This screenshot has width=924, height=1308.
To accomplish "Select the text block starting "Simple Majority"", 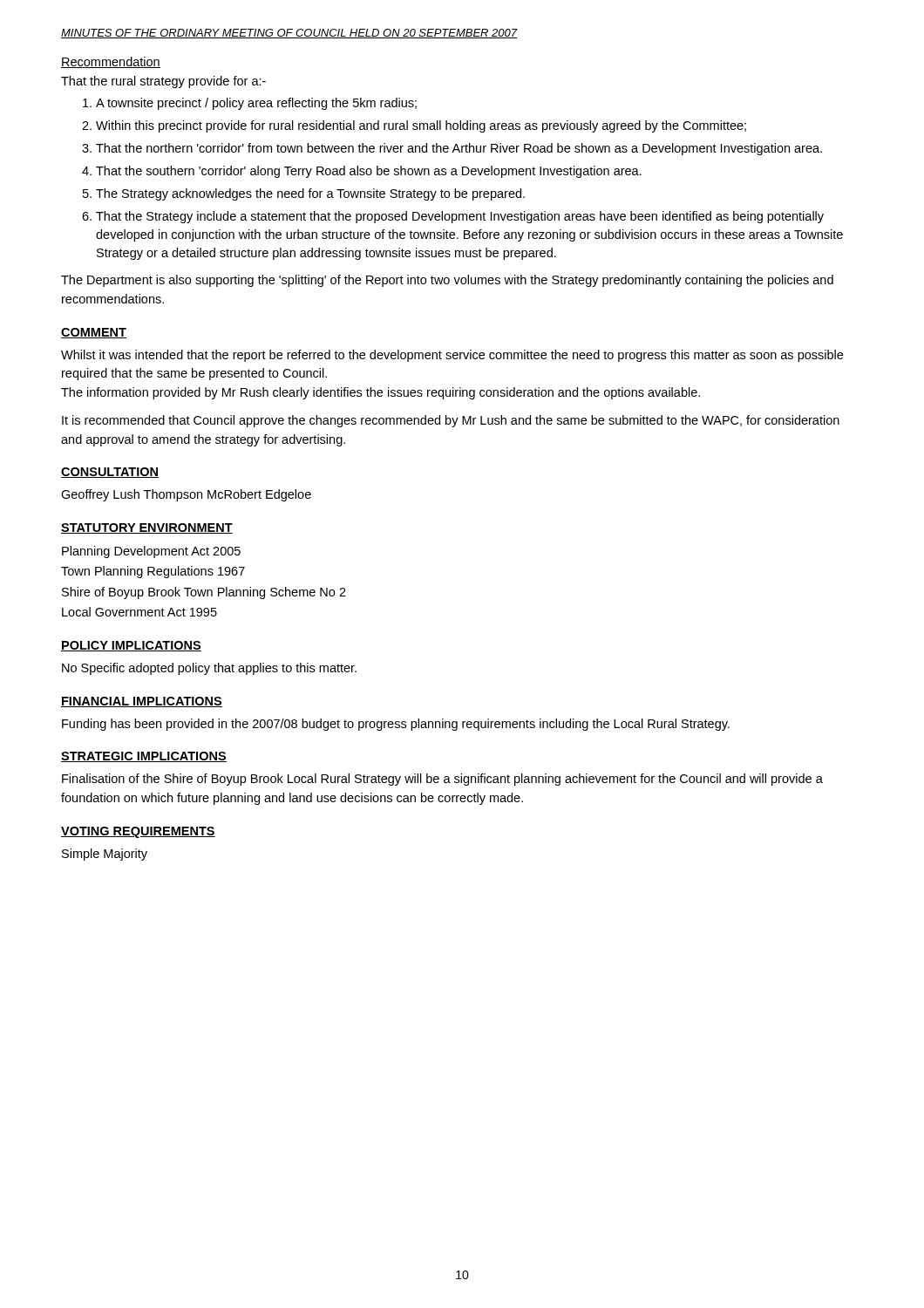I will [x=104, y=854].
